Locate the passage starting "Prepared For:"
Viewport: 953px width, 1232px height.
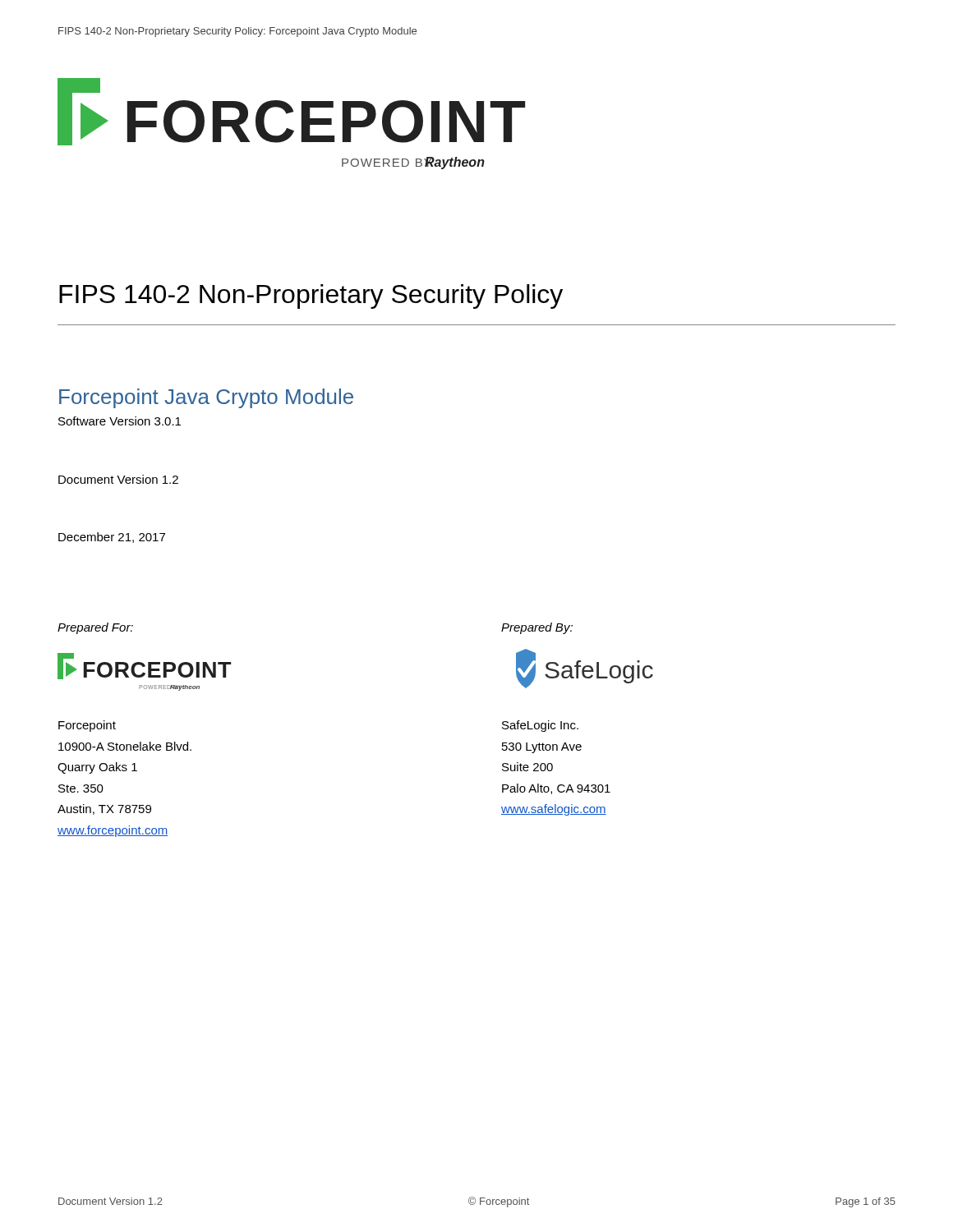click(x=95, y=627)
